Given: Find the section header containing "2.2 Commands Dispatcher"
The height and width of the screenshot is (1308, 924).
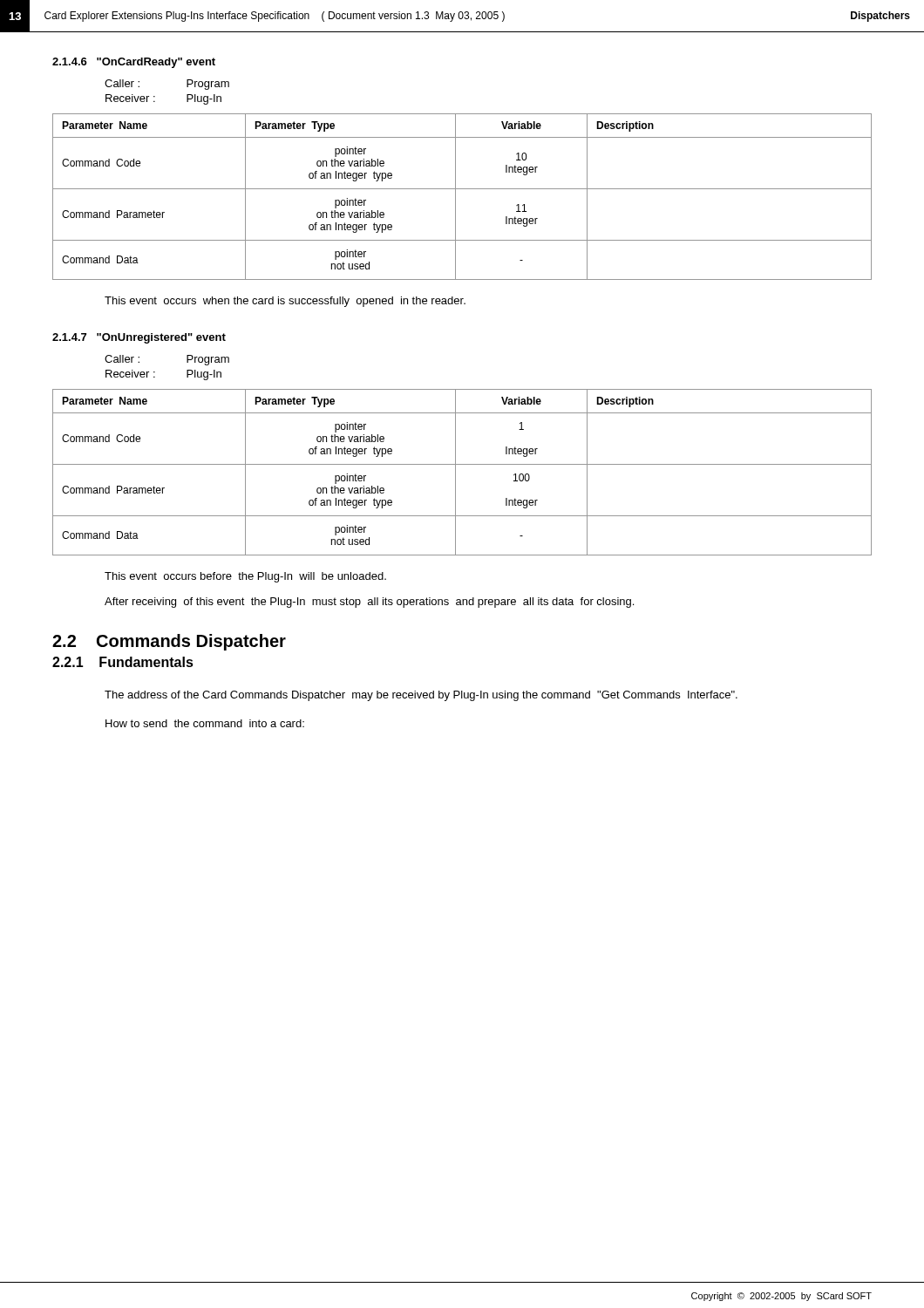Looking at the screenshot, I should coord(169,640).
